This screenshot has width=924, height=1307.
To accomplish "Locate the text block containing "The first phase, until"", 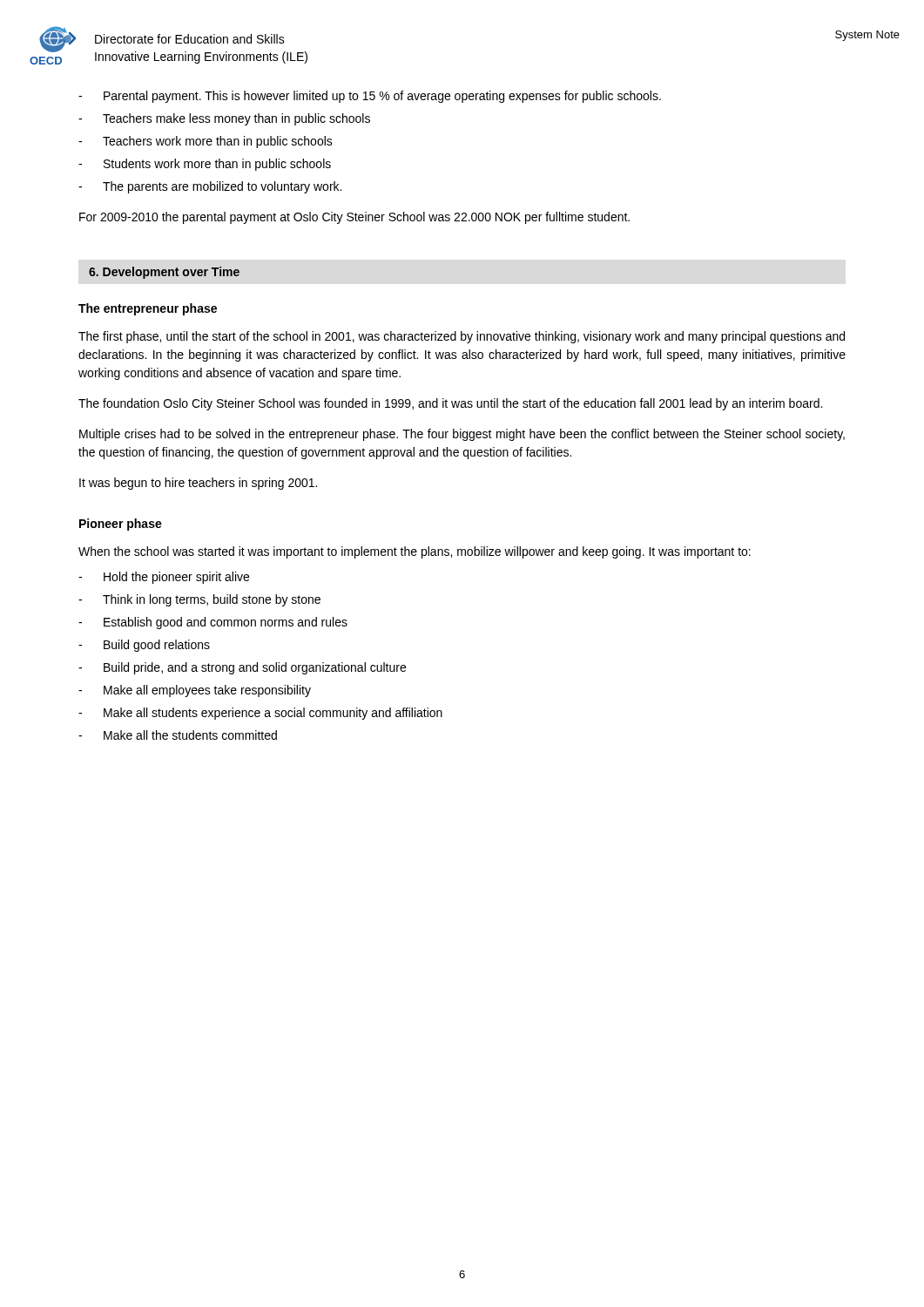I will (462, 355).
